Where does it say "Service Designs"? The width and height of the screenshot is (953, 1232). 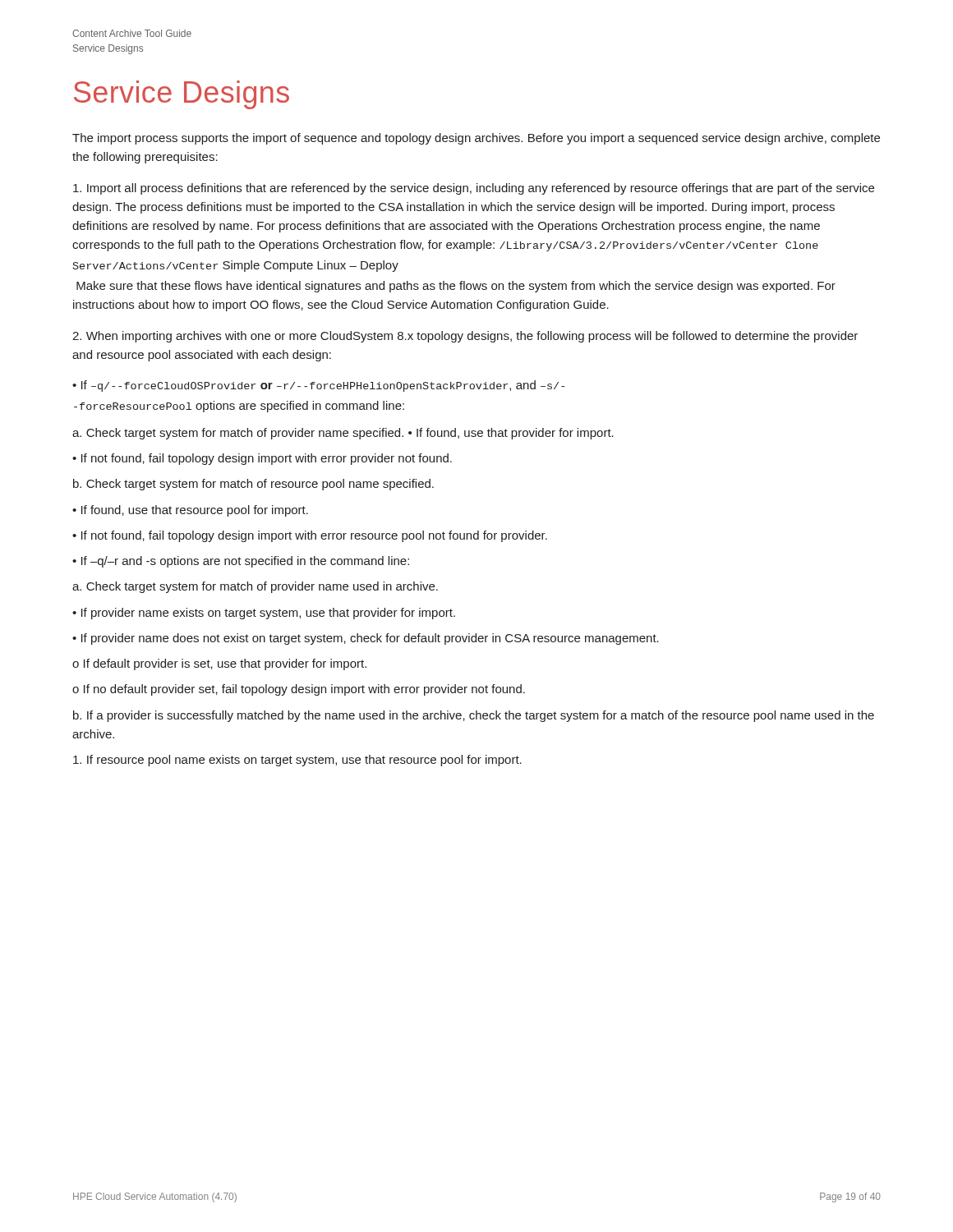click(x=182, y=95)
